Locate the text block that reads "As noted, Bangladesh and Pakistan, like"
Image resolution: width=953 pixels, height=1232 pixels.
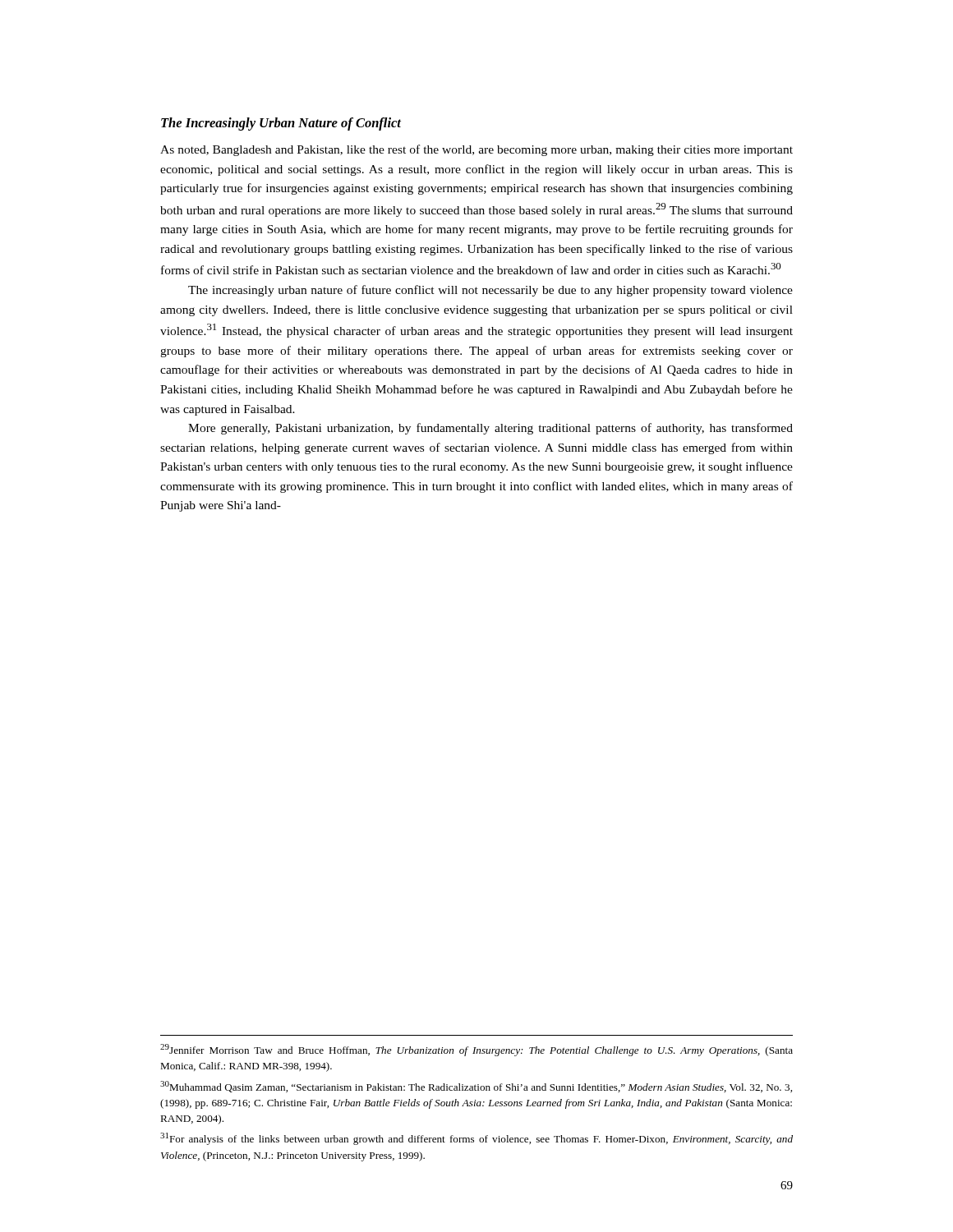[476, 210]
